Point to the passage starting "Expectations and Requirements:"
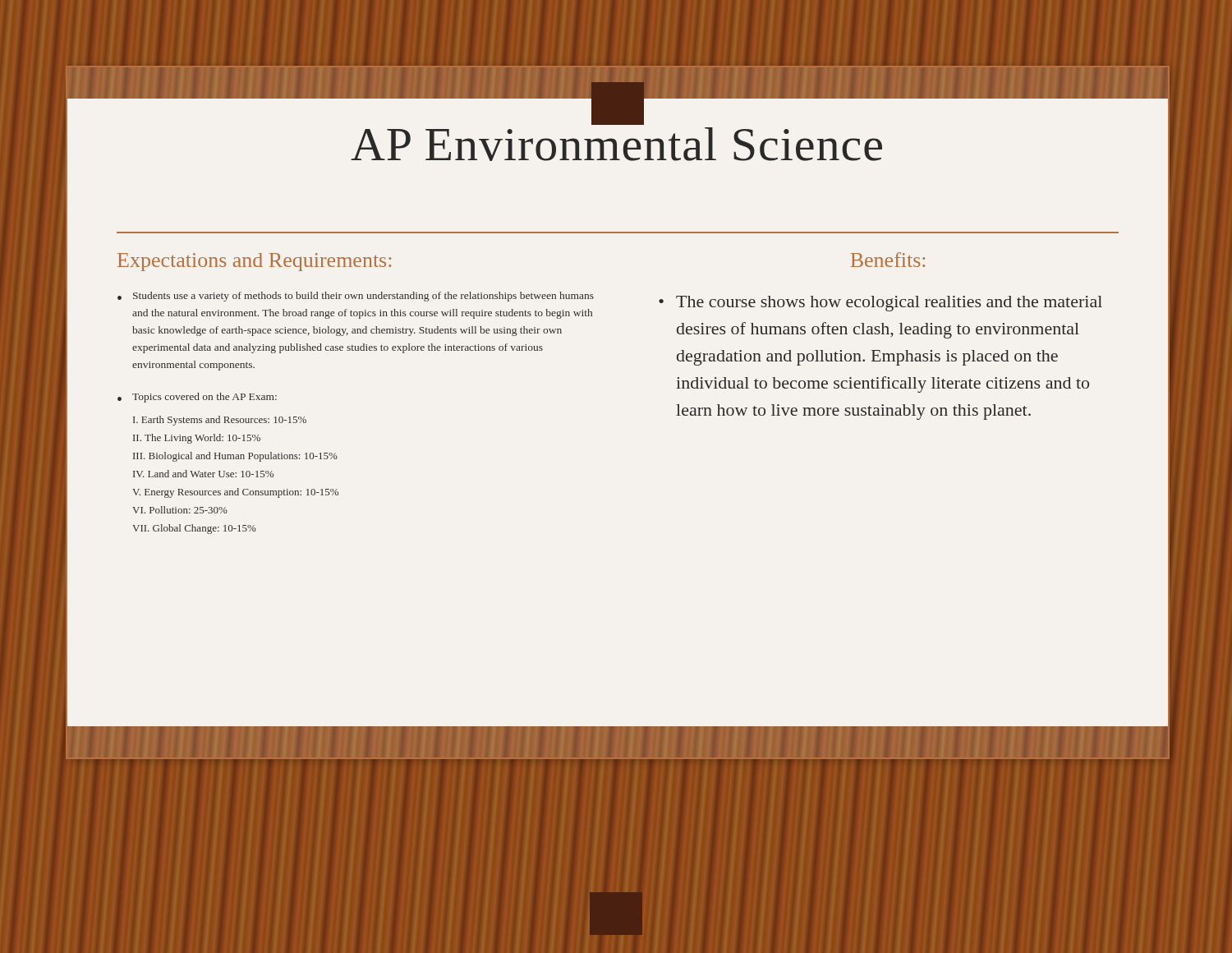 coord(363,260)
